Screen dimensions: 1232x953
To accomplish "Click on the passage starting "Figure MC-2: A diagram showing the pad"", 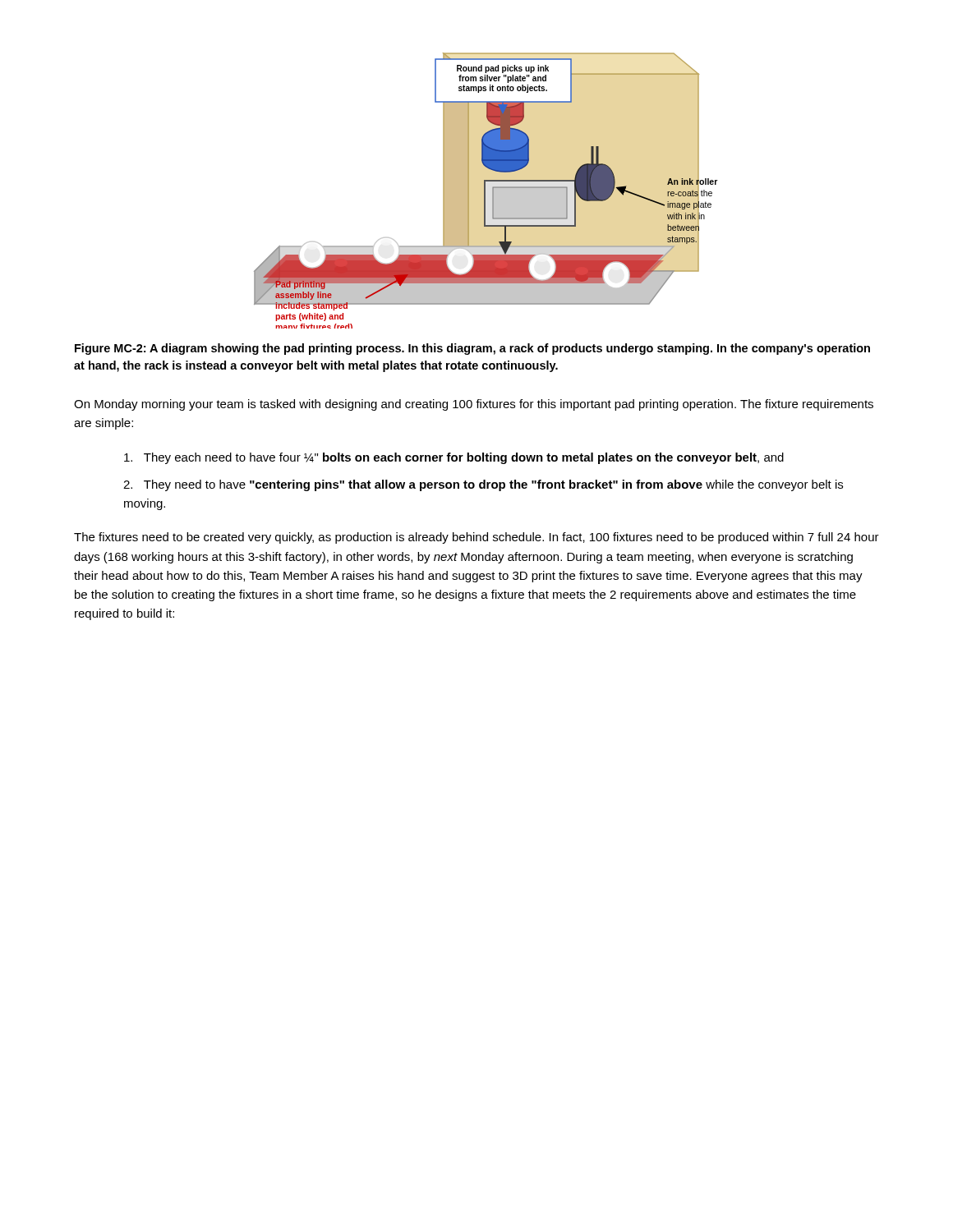I will click(472, 357).
